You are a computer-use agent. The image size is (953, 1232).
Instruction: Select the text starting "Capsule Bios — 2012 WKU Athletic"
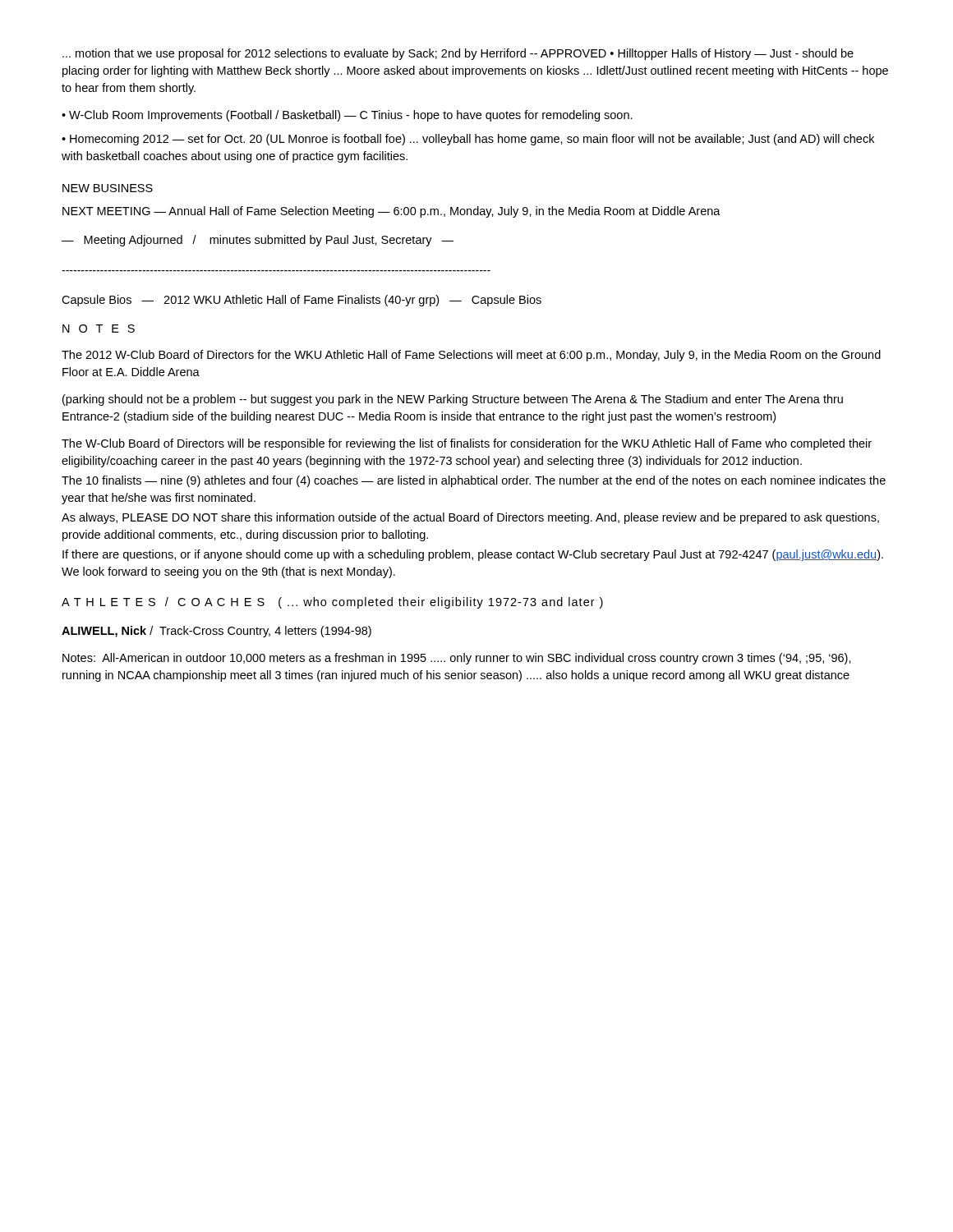tap(302, 300)
